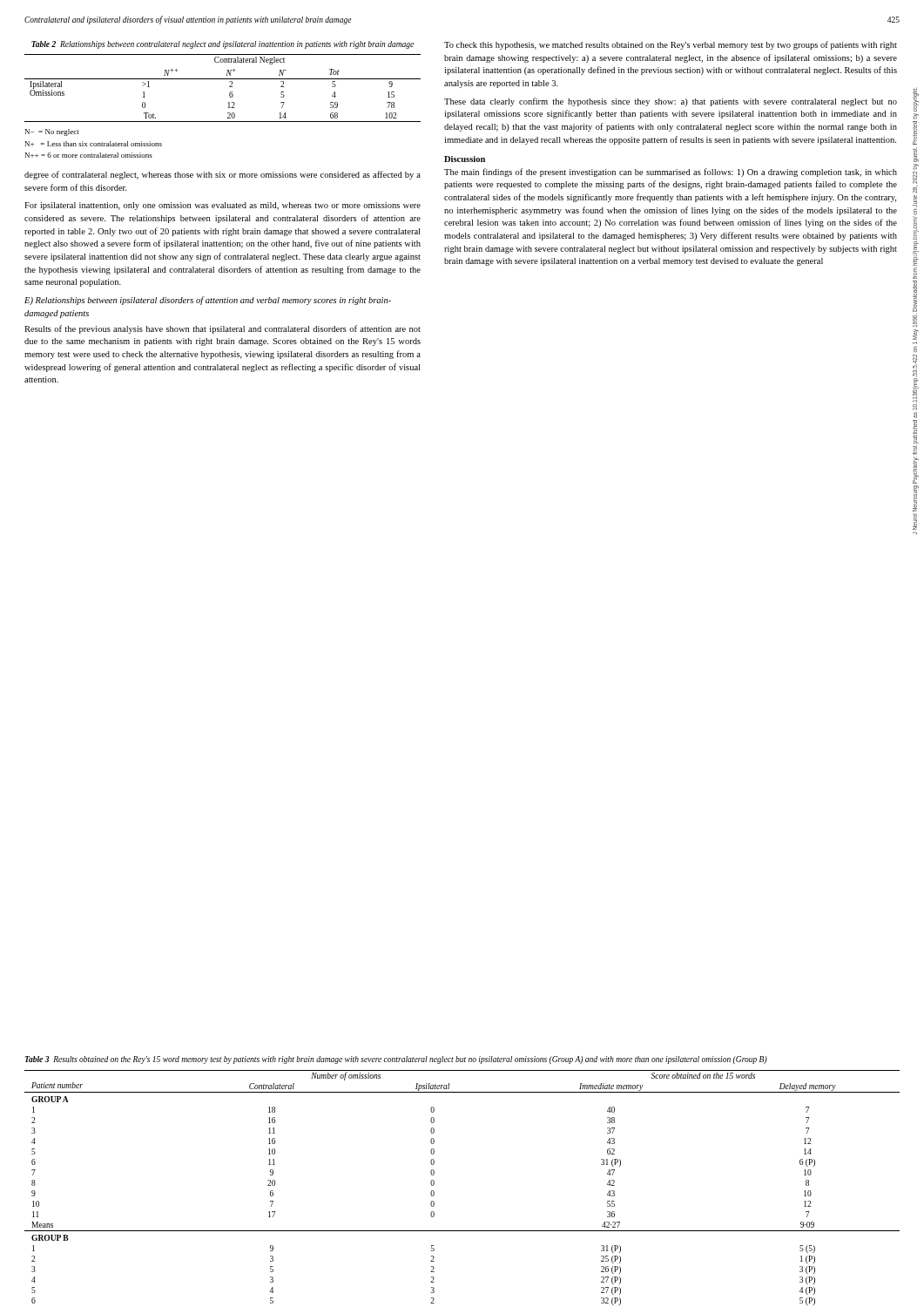Find the element starting "Table 2 Relationships between"
The height and width of the screenshot is (1307, 924).
tap(222, 44)
